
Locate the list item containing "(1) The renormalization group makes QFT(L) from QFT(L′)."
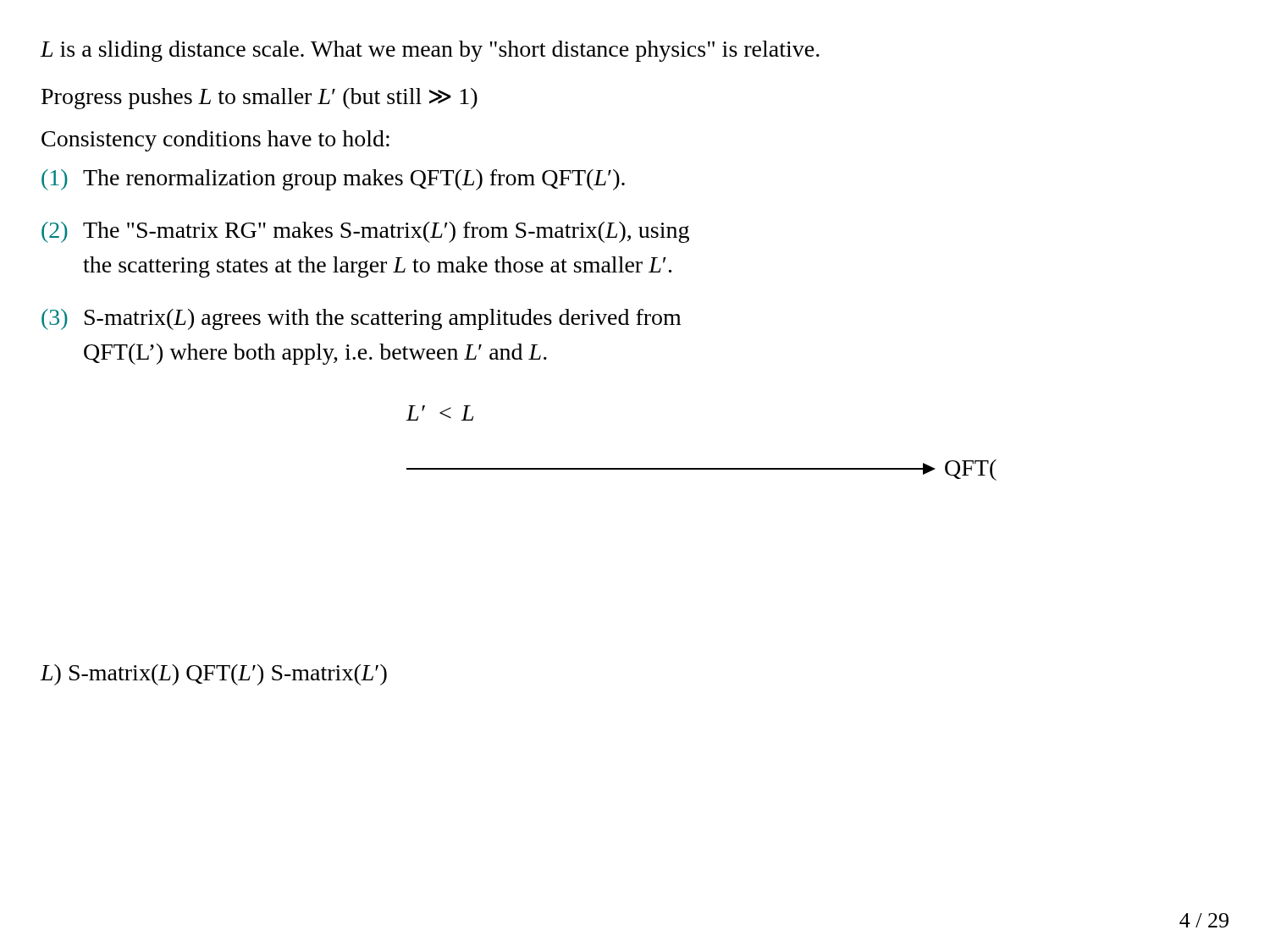pyautogui.click(x=635, y=178)
